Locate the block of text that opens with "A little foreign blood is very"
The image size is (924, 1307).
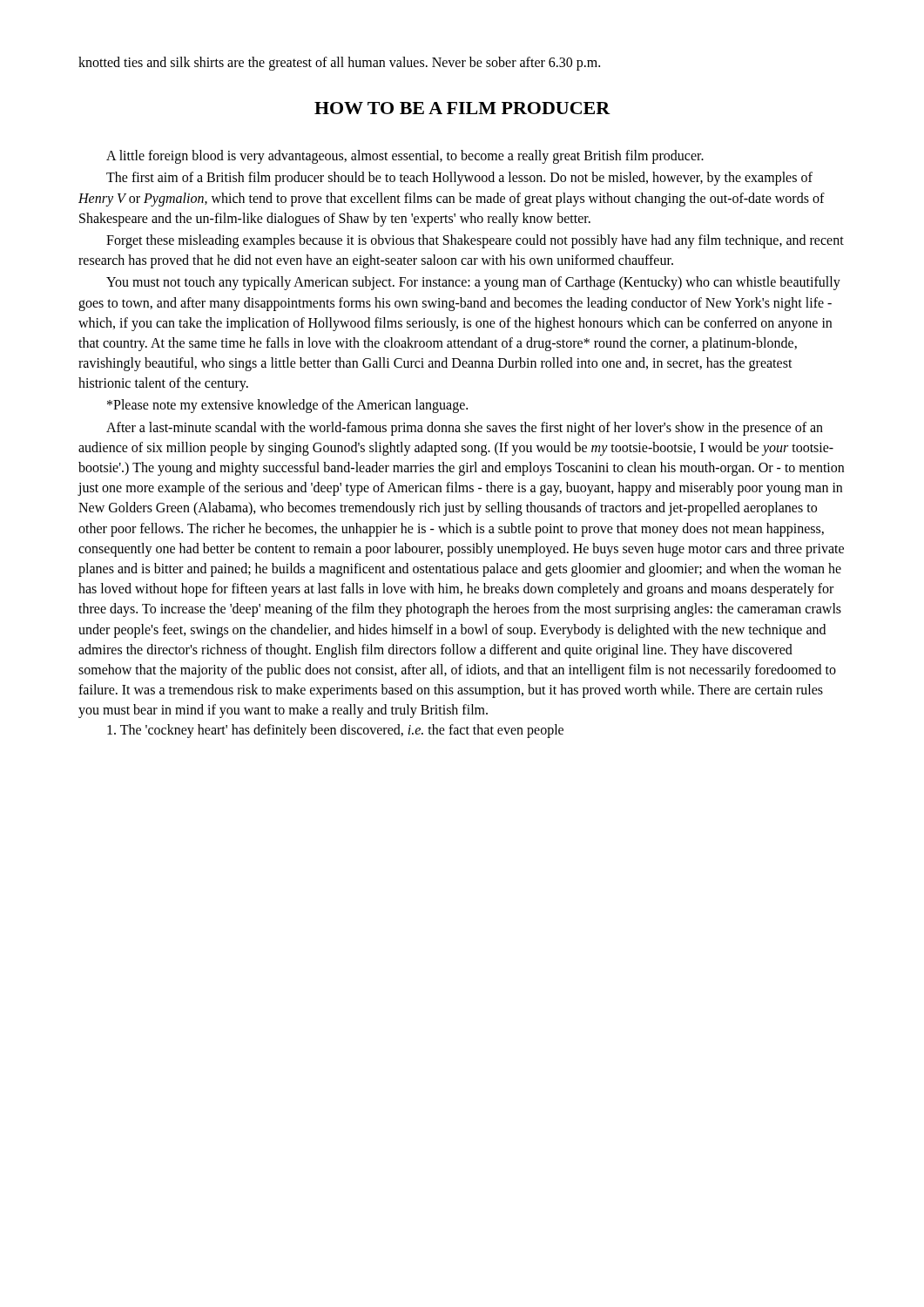462,433
